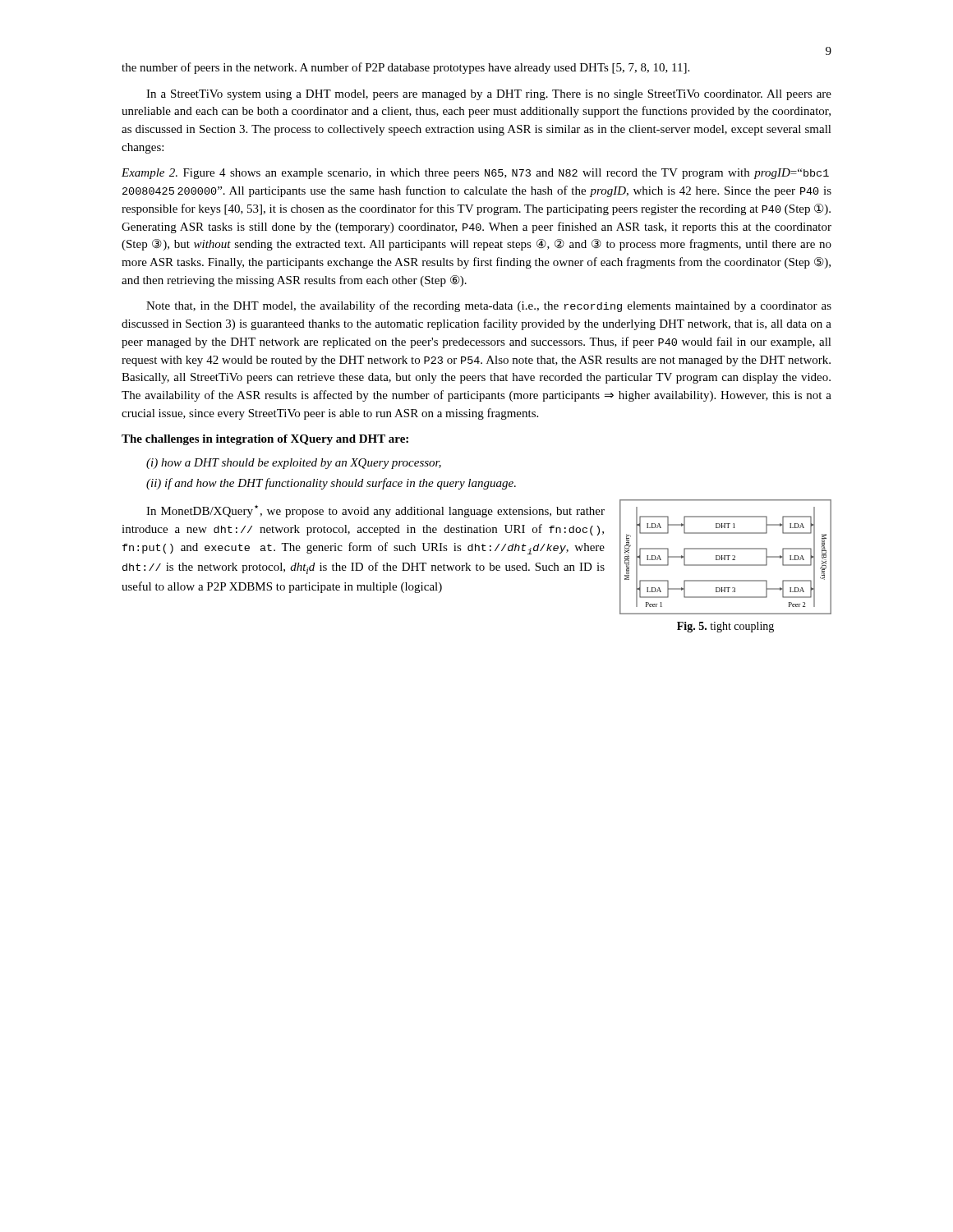Click on the text block starting "In MonetDB/XQuery⋆, we propose"

click(x=363, y=547)
